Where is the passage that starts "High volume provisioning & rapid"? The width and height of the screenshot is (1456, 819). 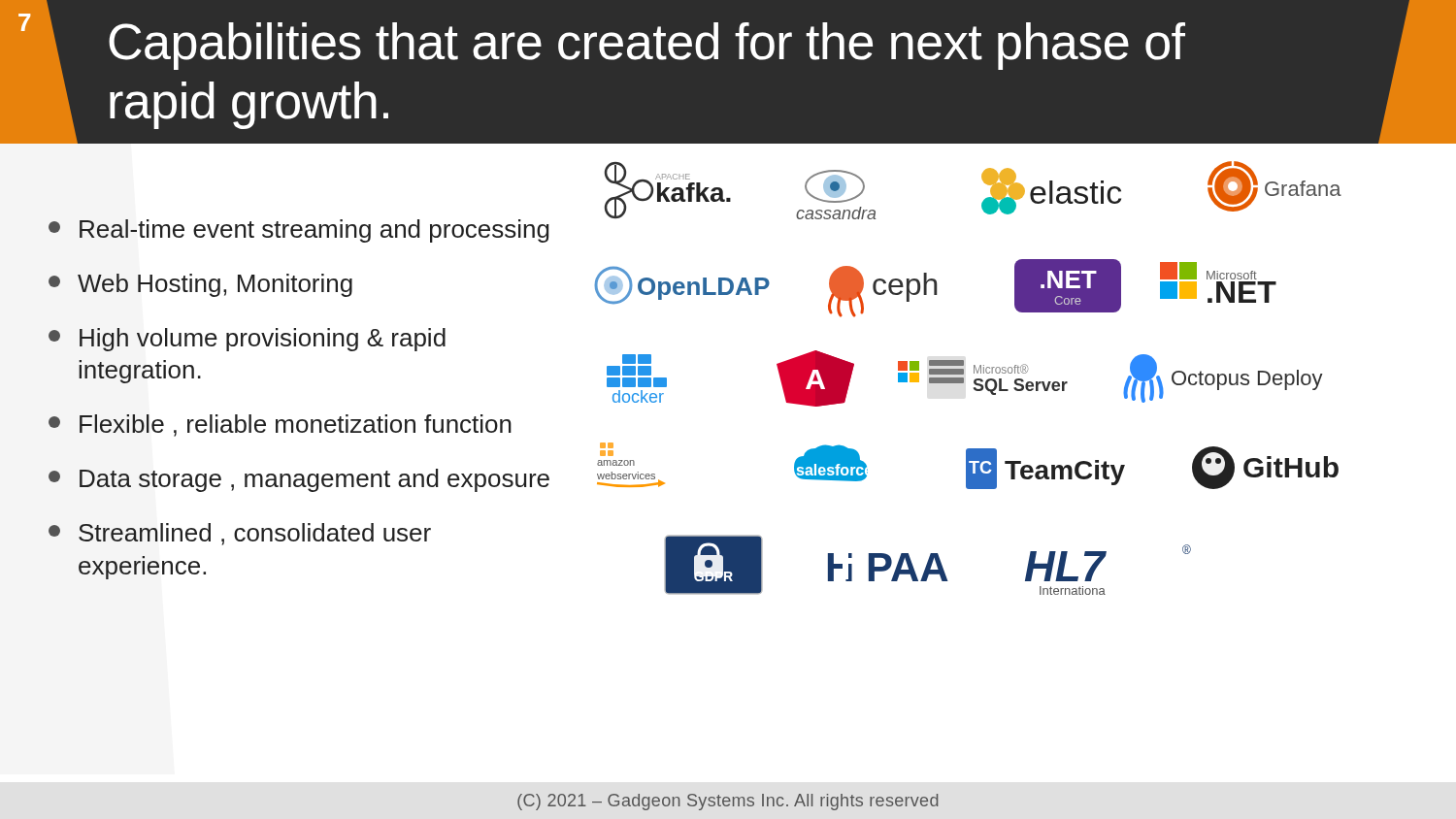pos(301,355)
